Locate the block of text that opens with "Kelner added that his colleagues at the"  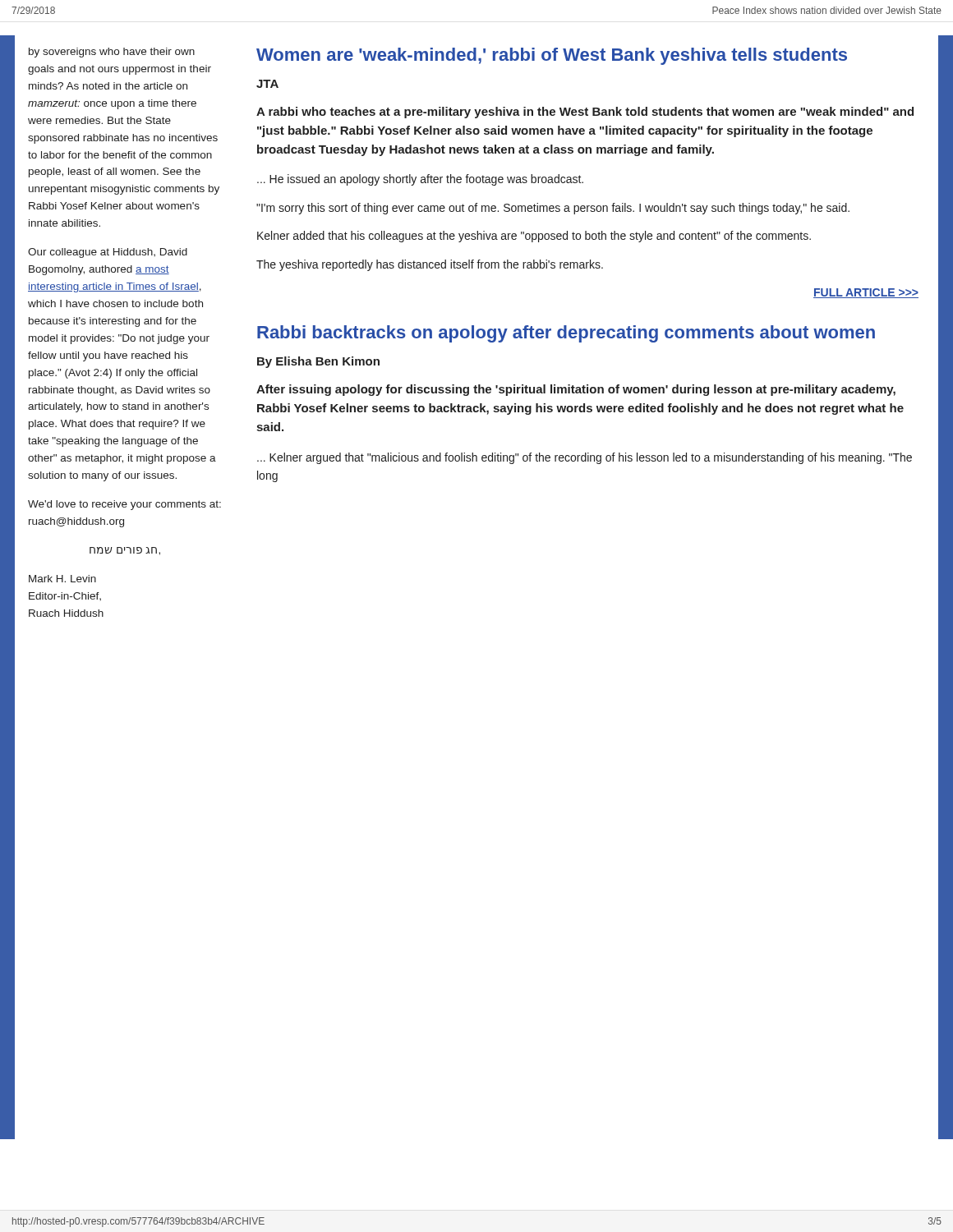tap(587, 236)
